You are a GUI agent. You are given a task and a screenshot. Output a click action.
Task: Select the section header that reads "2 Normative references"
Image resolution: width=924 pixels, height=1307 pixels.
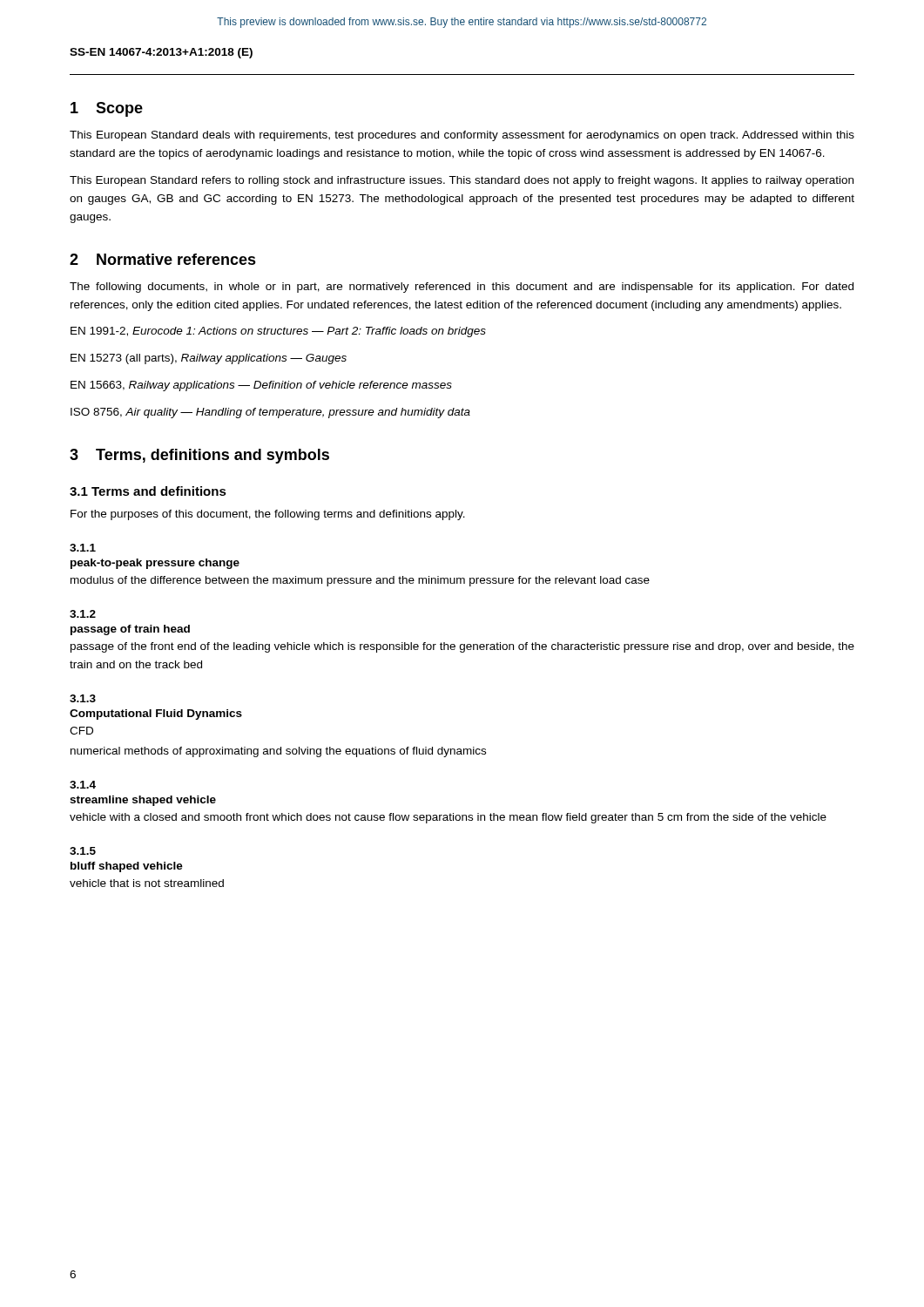tap(163, 259)
